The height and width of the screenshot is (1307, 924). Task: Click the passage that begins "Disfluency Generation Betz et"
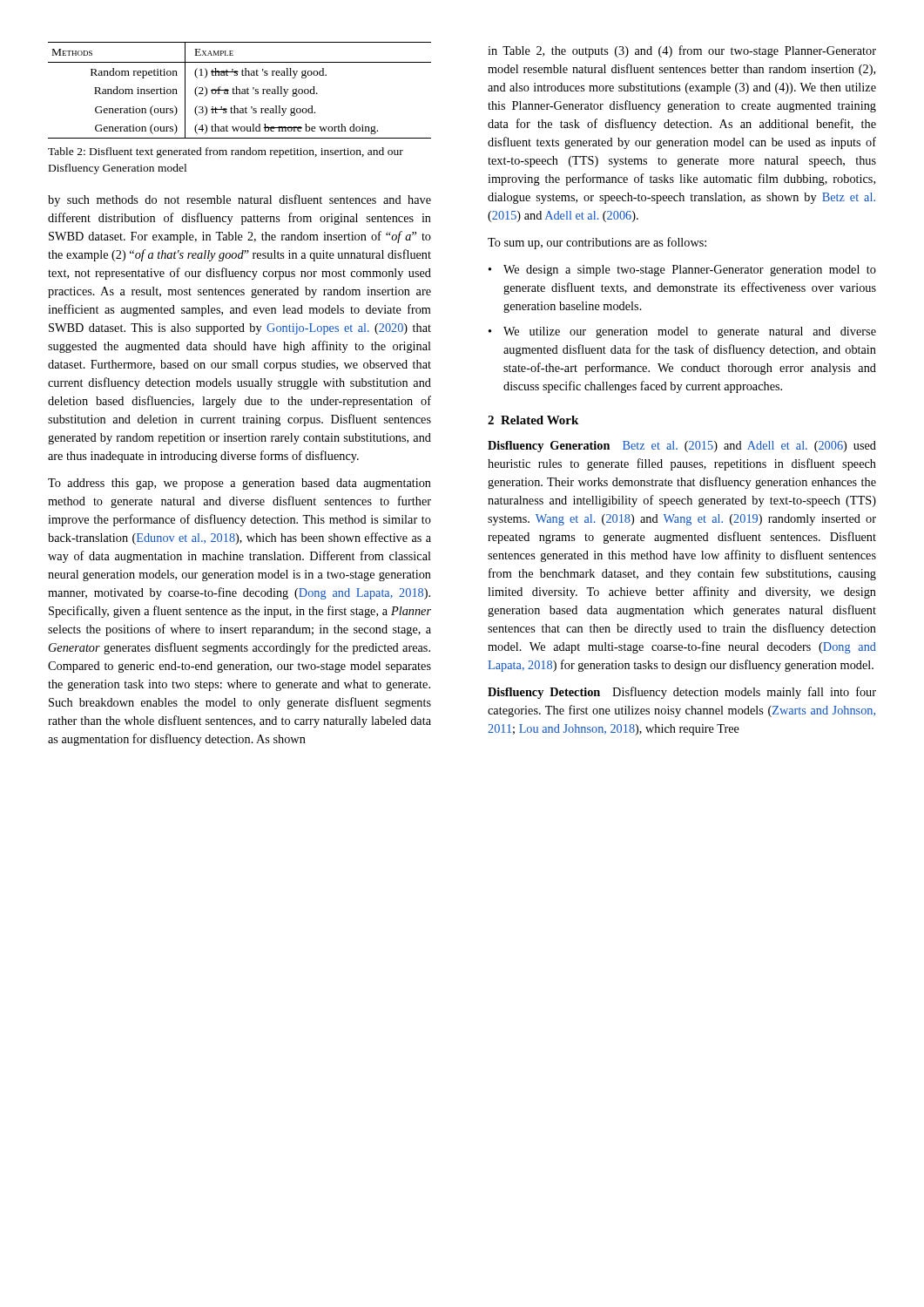click(x=682, y=555)
